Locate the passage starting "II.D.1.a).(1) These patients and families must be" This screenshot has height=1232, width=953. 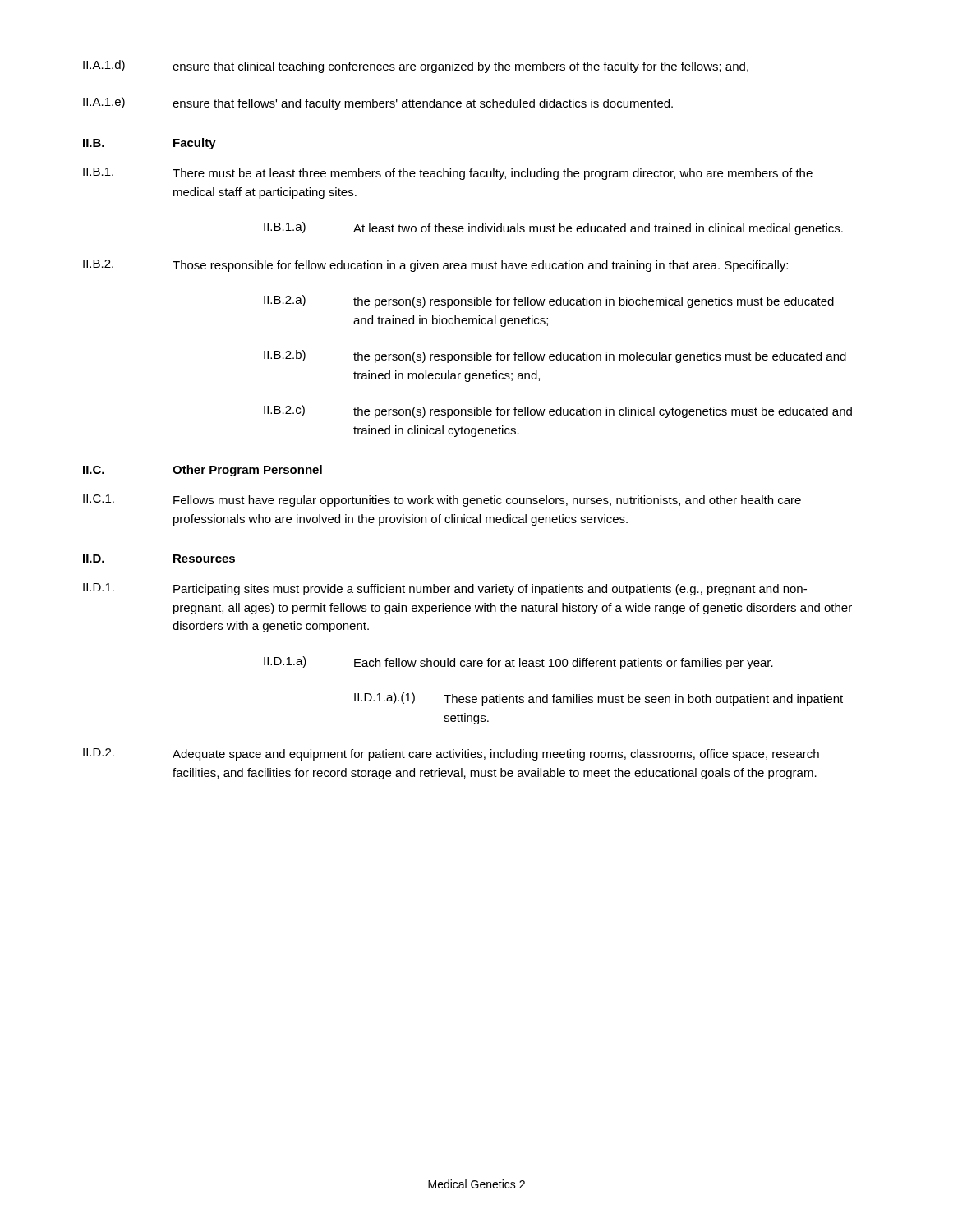(604, 708)
